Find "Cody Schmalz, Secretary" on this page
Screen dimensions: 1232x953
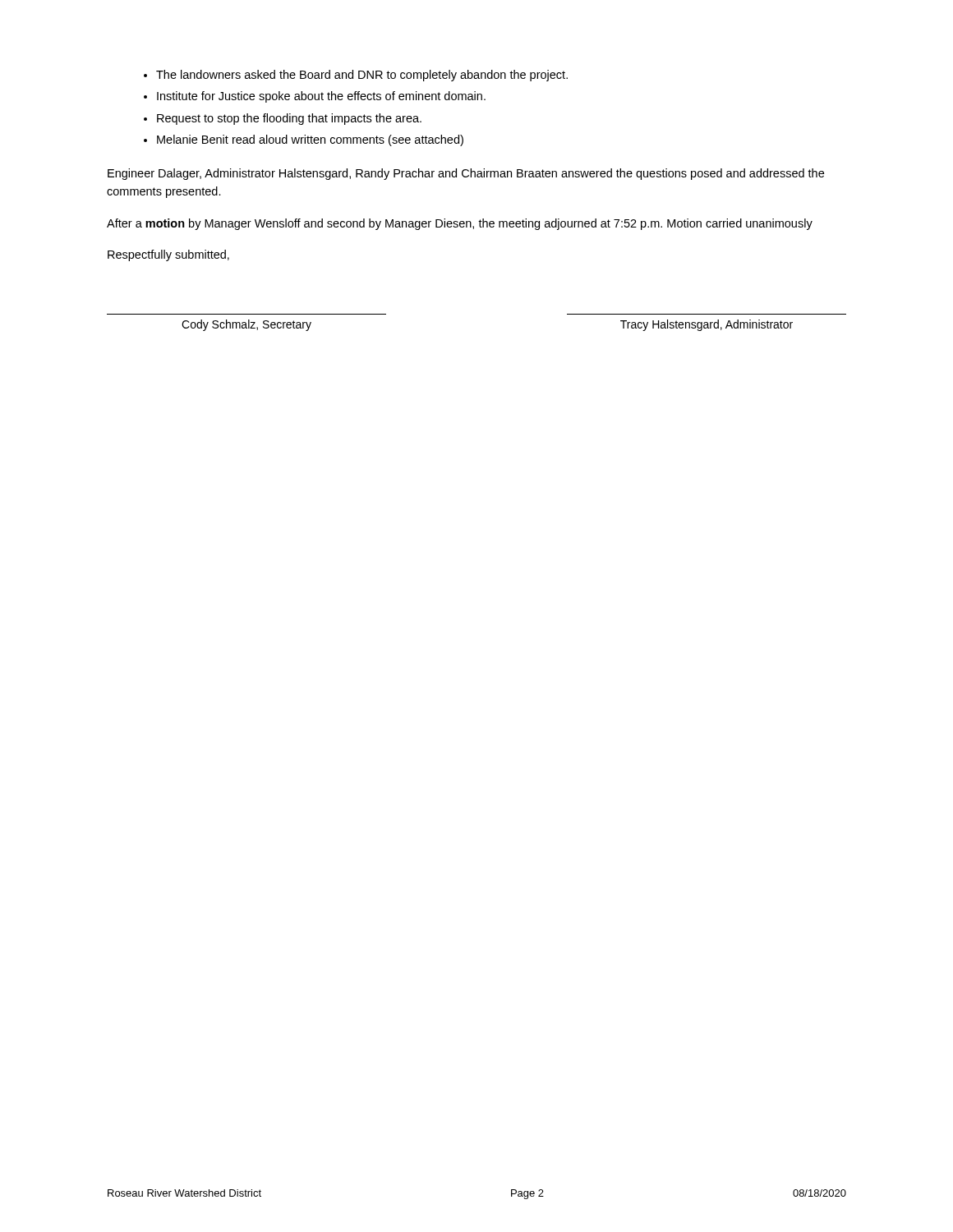pos(246,322)
